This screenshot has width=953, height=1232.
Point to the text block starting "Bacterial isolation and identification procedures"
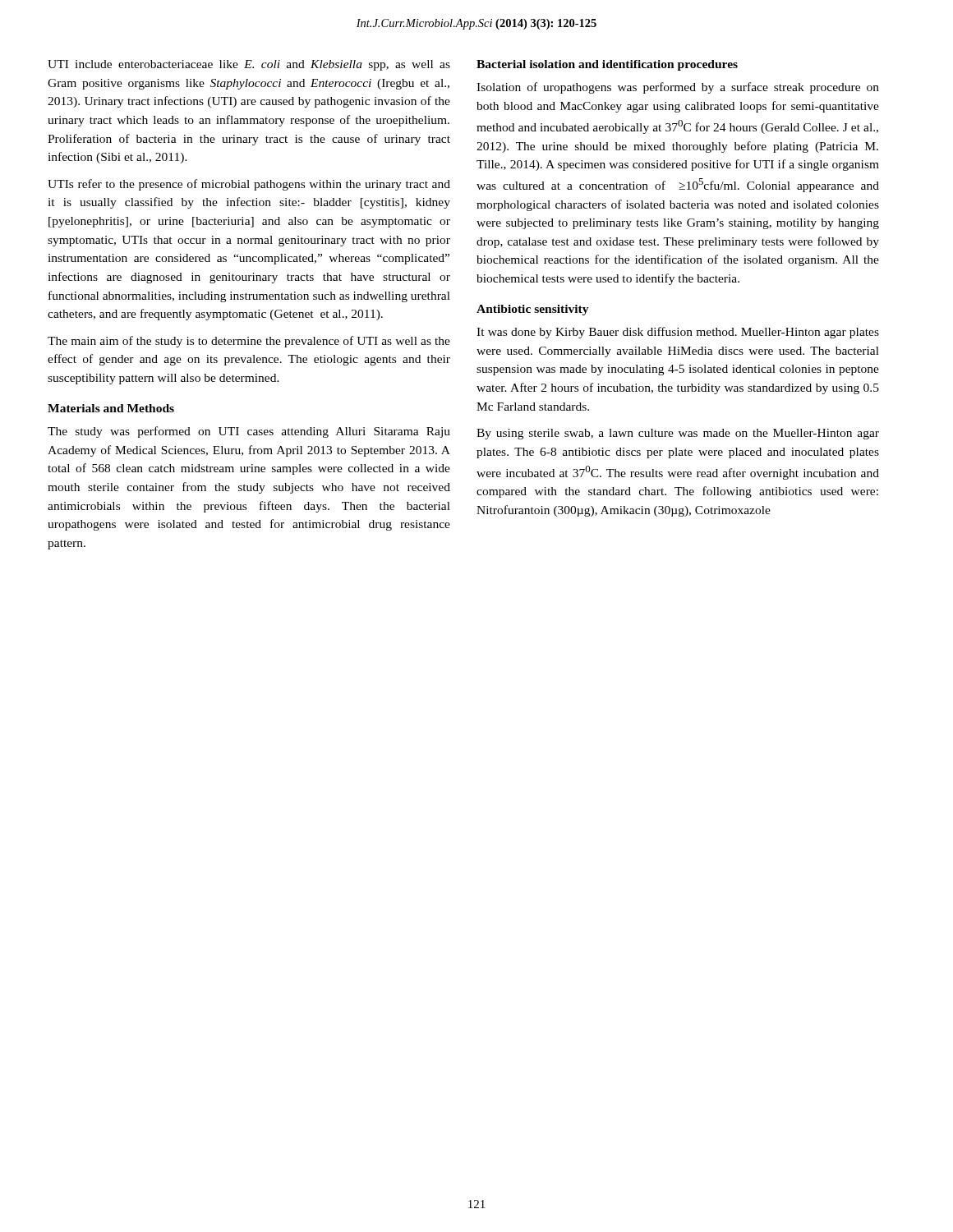click(607, 64)
